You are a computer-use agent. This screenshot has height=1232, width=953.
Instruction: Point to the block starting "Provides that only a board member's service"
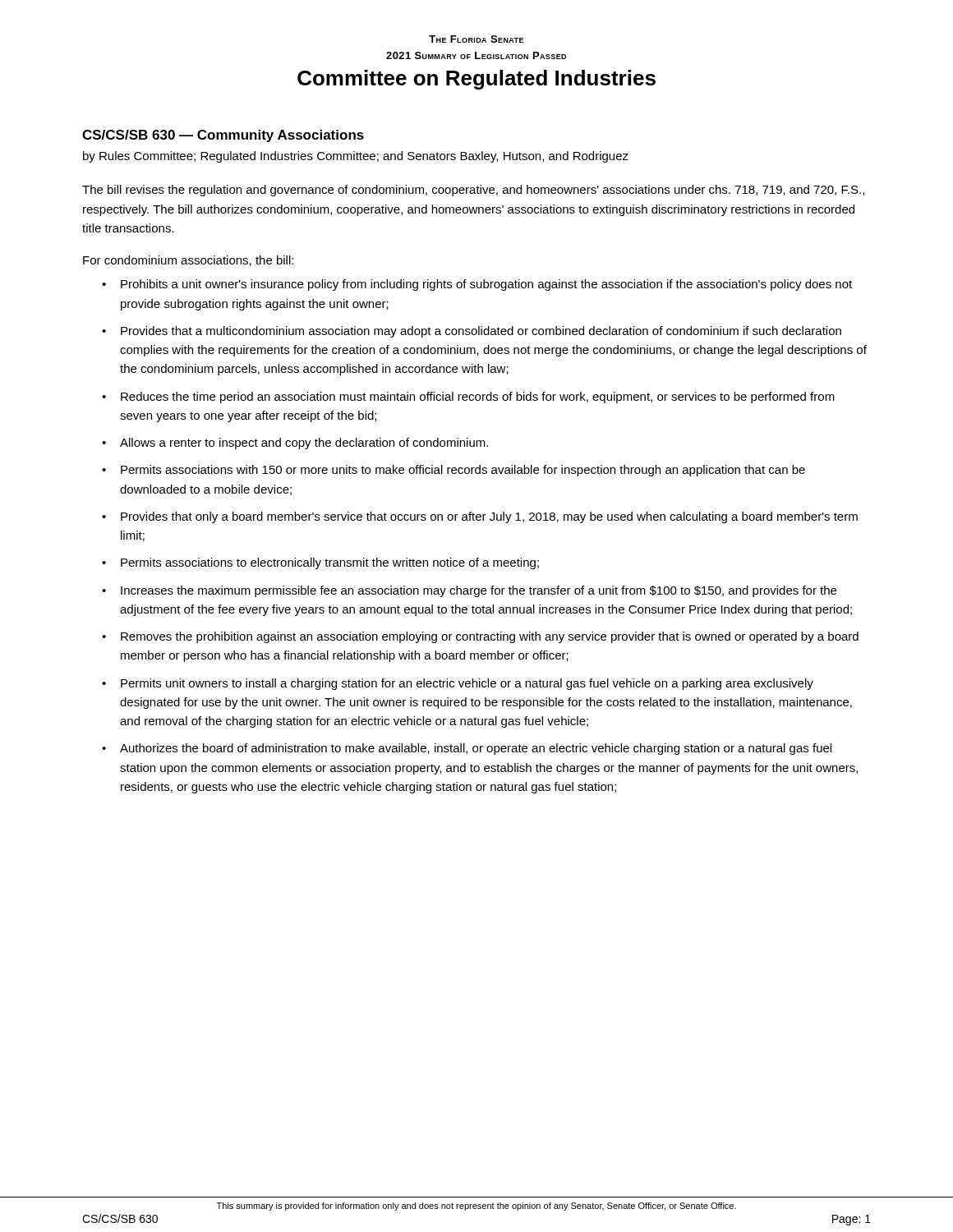(x=489, y=526)
